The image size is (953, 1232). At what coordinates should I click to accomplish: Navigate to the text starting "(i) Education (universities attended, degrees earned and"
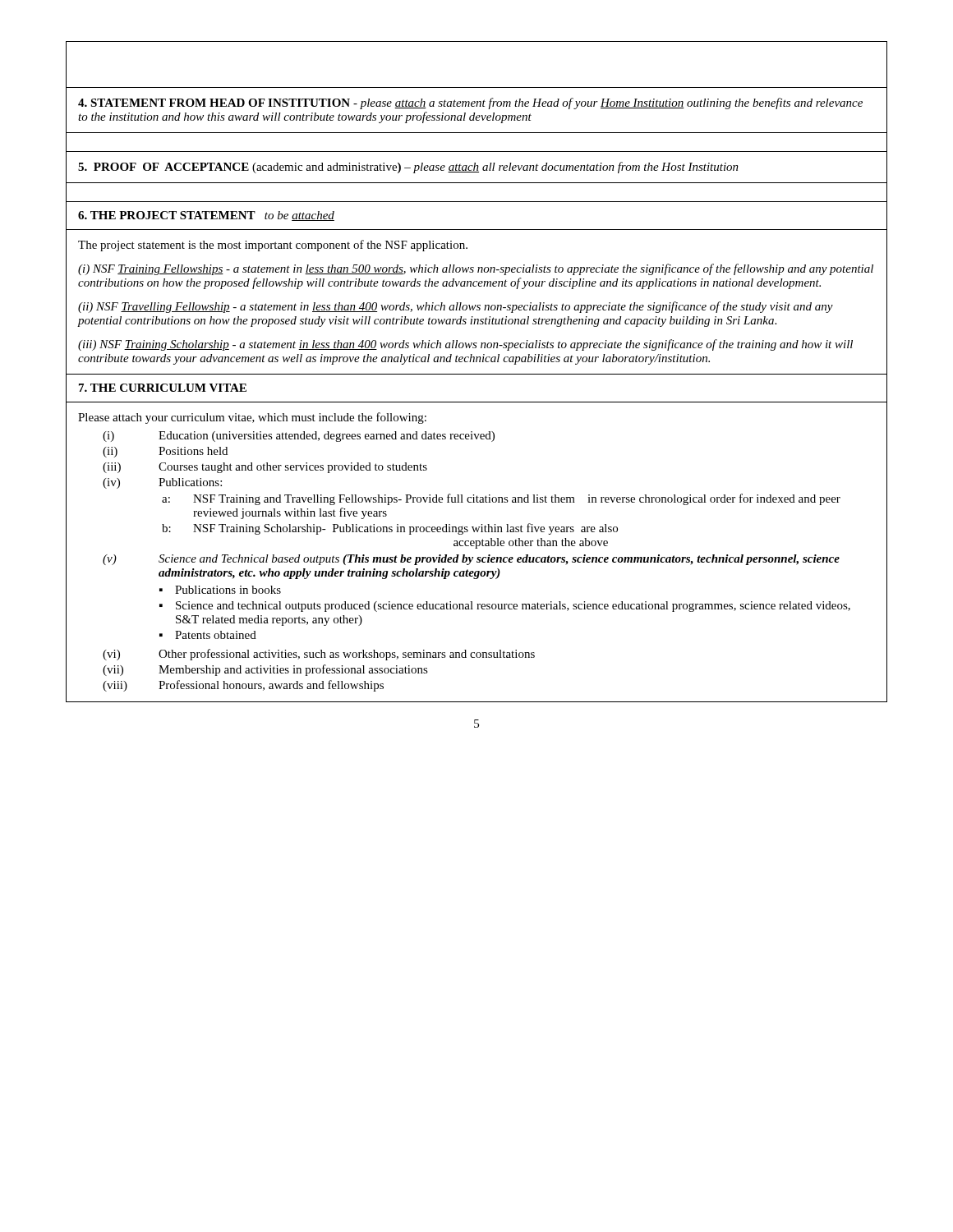click(x=476, y=436)
